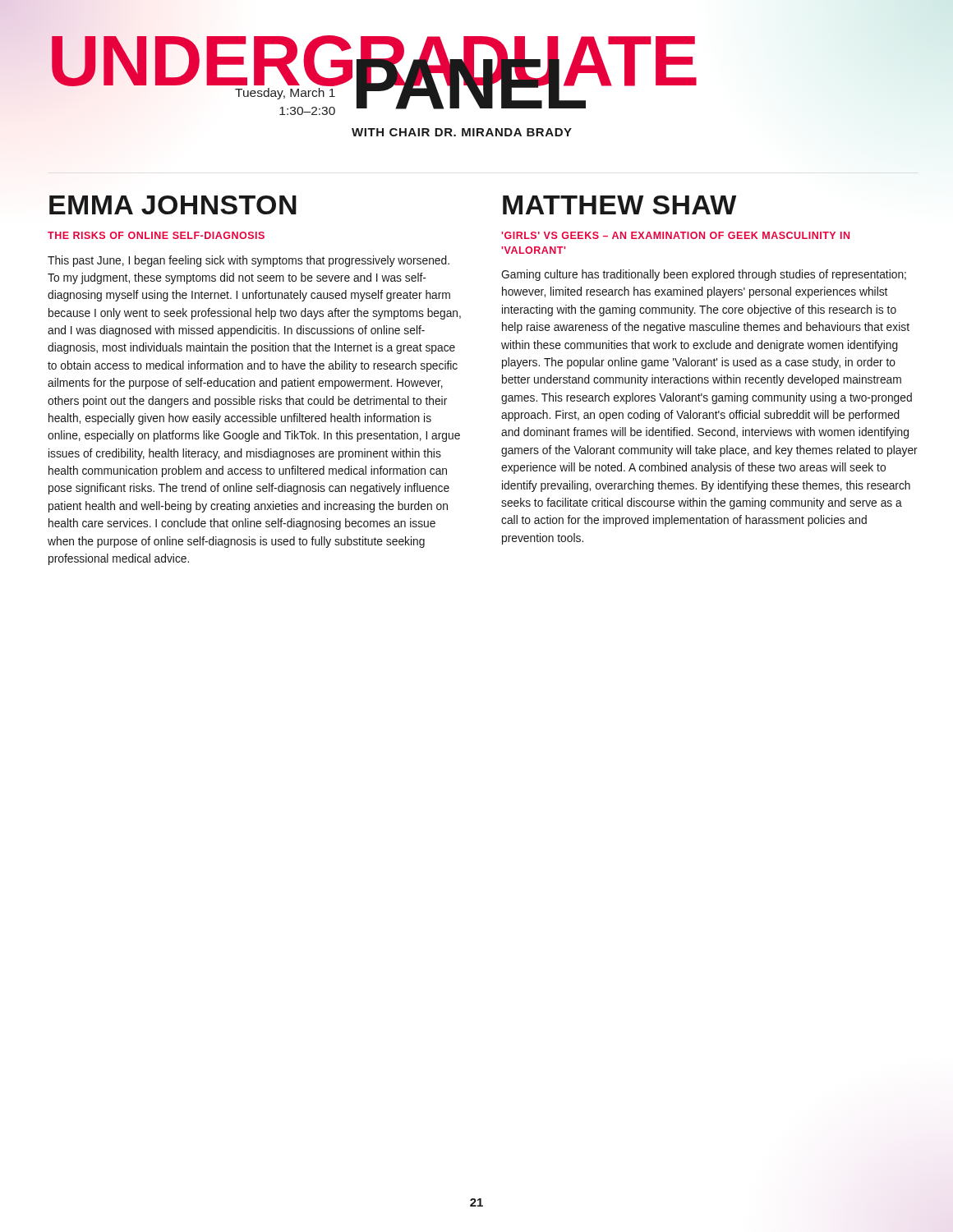Navigate to the region starting "Tuesday, March 11:30–2:30"

pos(285,101)
